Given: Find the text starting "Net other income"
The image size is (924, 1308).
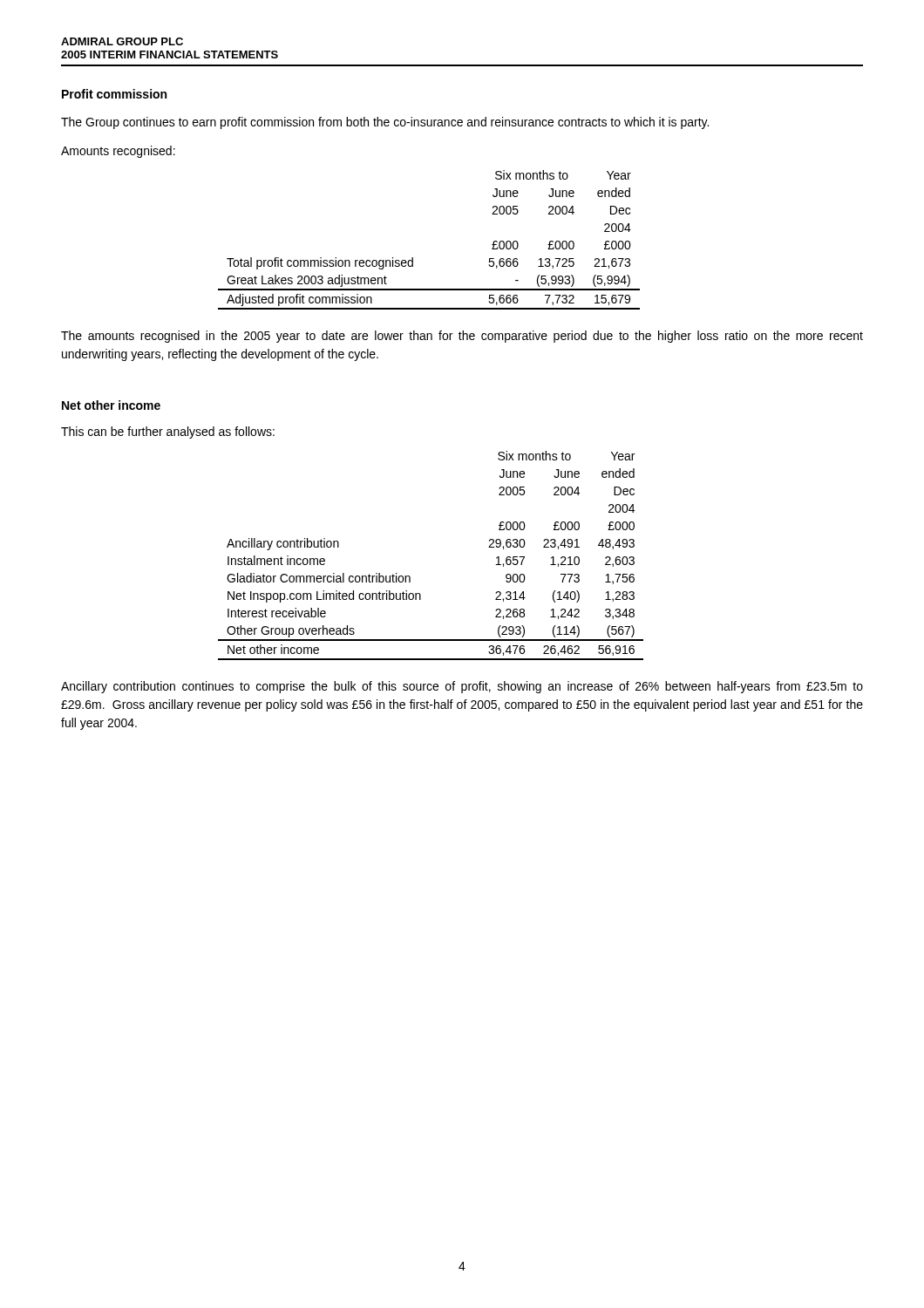Looking at the screenshot, I should tap(111, 405).
